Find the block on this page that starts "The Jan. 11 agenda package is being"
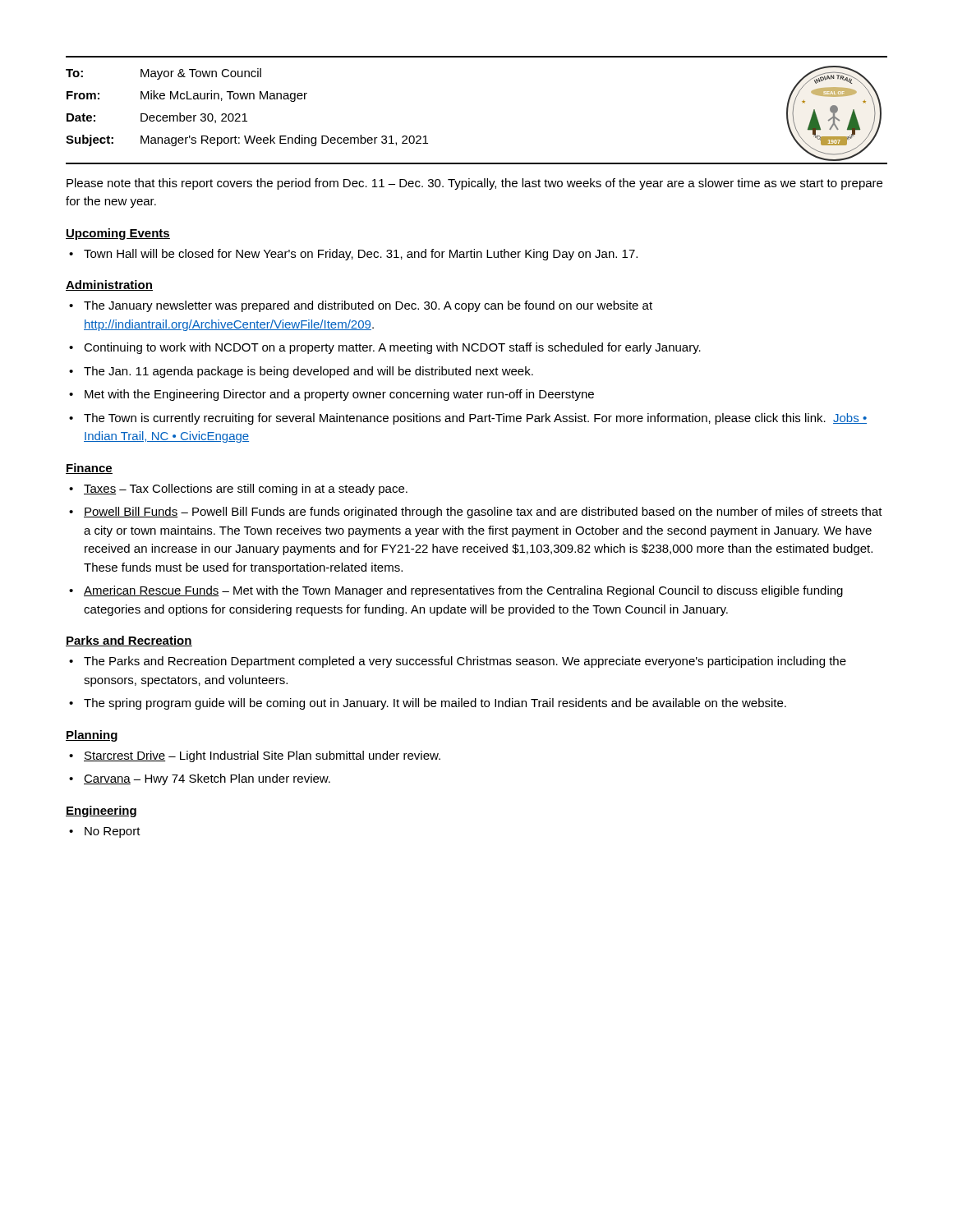The height and width of the screenshot is (1232, 953). click(309, 370)
